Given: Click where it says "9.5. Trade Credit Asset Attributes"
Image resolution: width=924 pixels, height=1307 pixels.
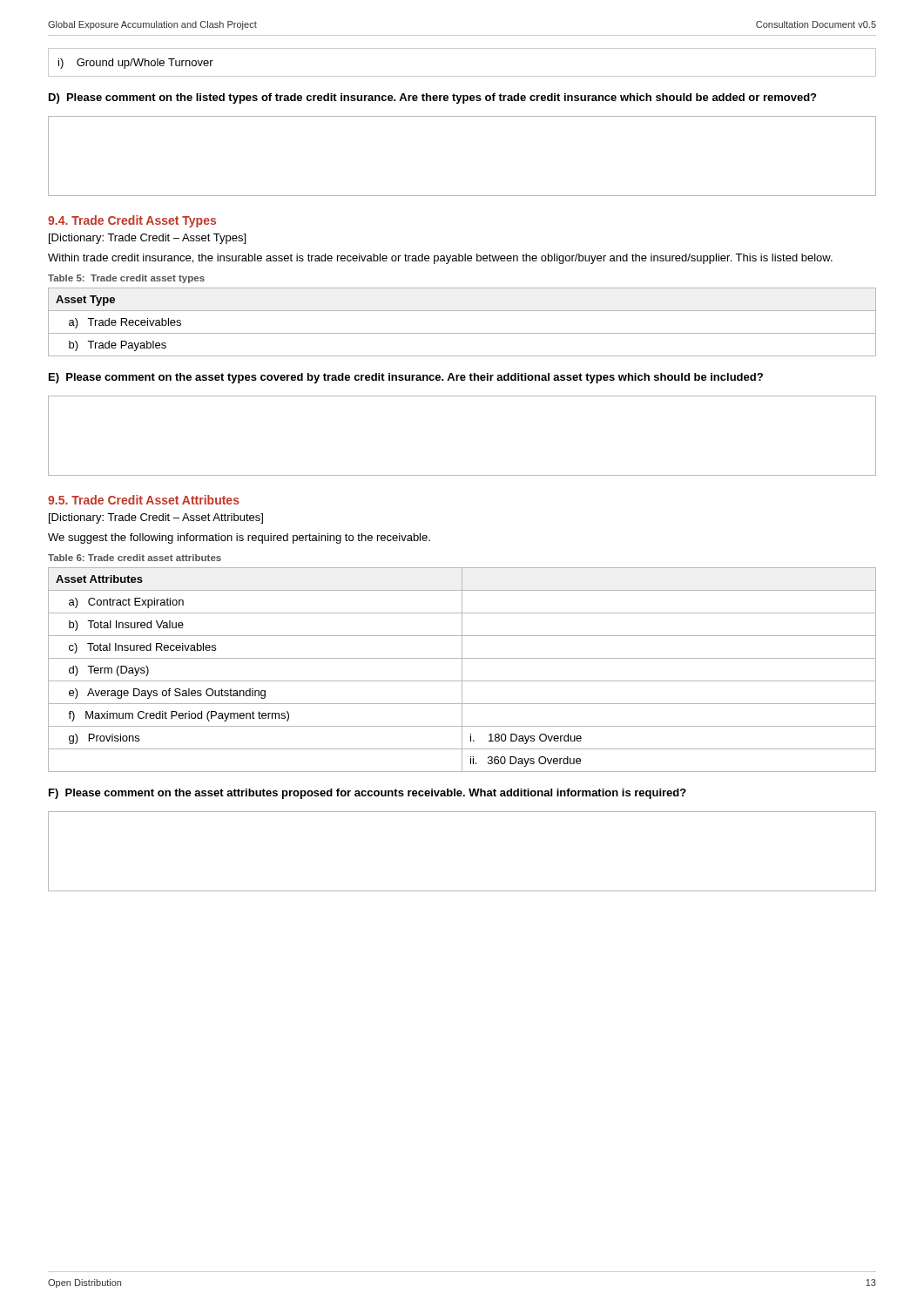Looking at the screenshot, I should (x=144, y=500).
